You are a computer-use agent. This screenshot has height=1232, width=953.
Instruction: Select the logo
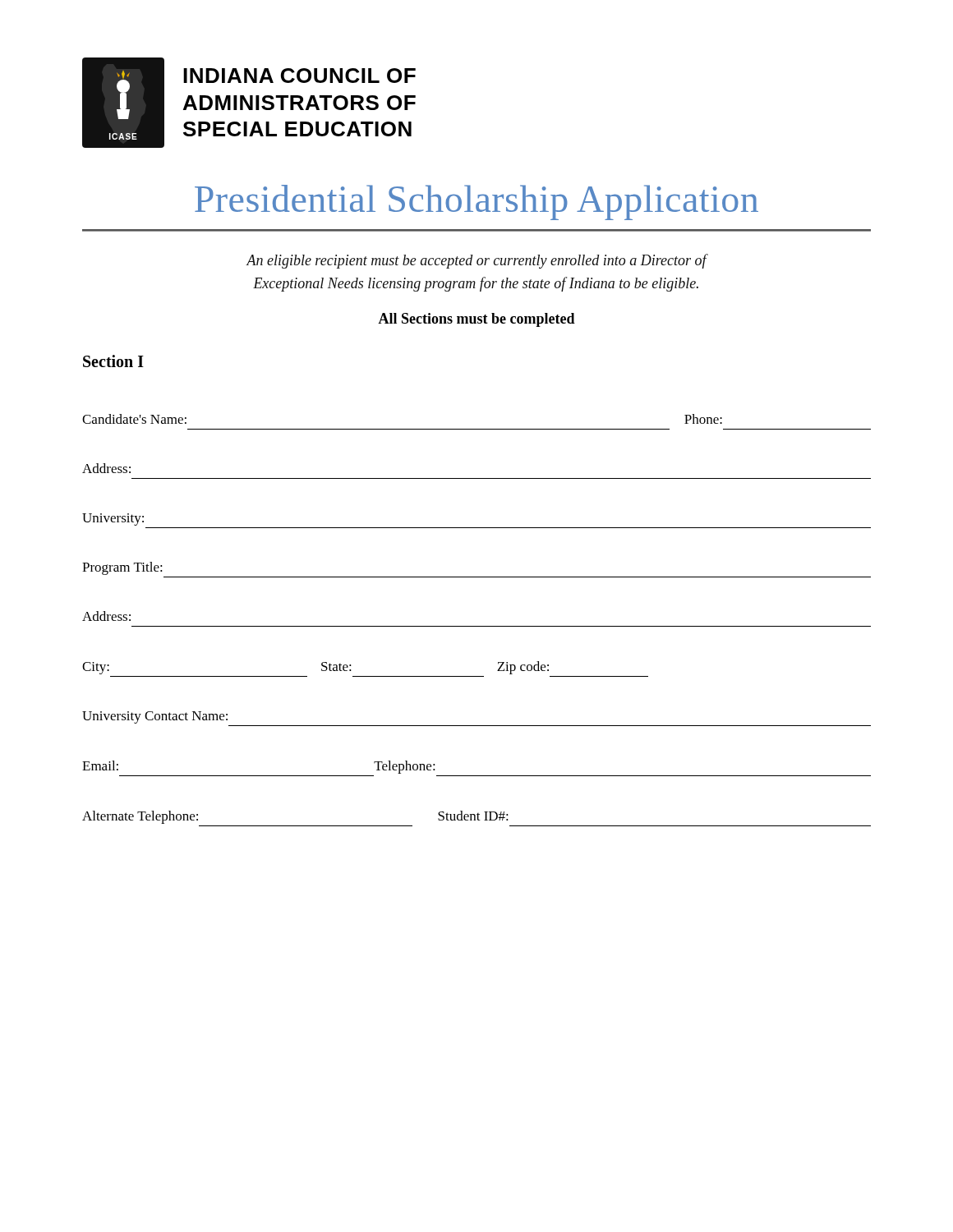click(x=476, y=103)
